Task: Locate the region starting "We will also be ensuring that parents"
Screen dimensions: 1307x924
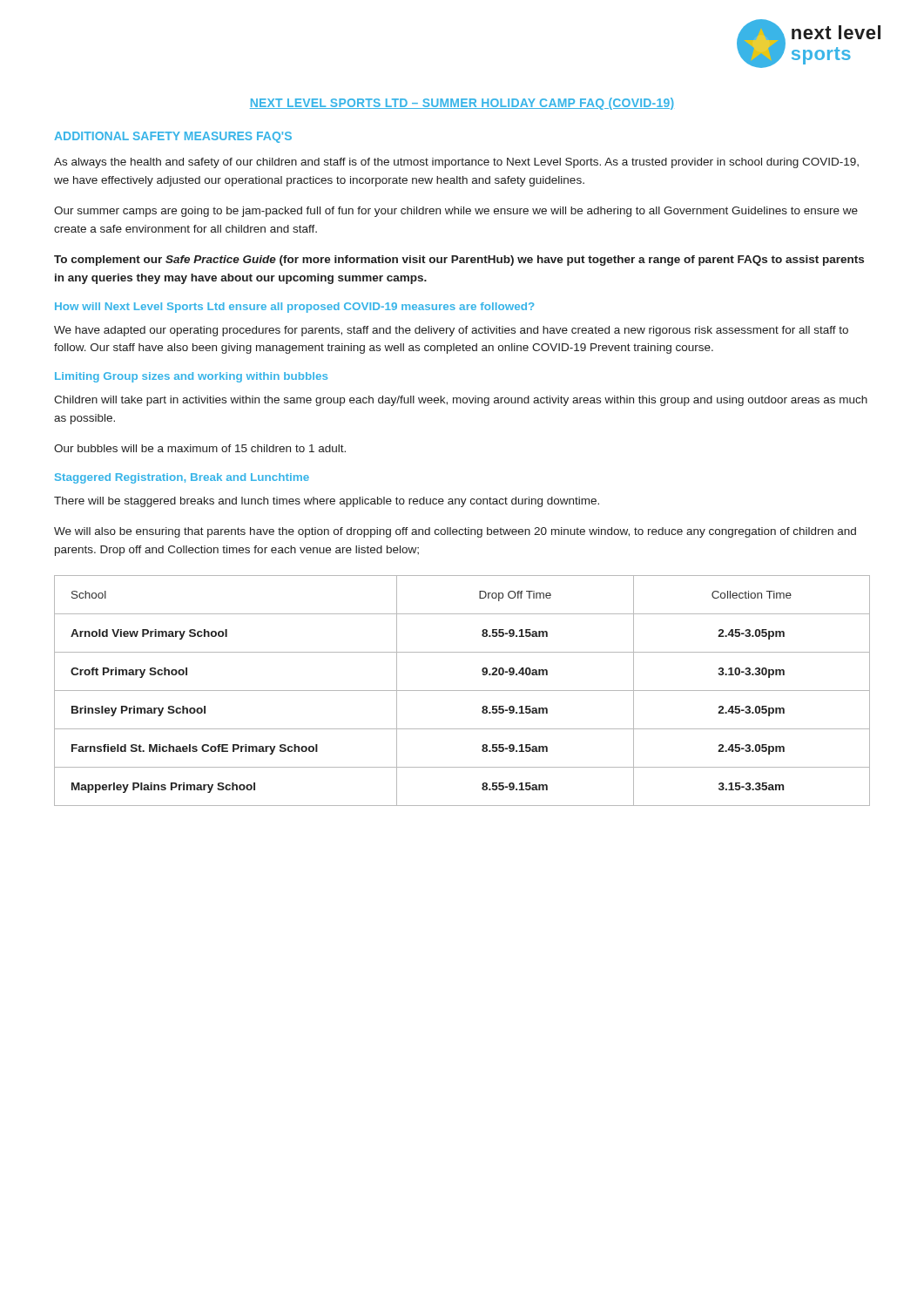Action: click(455, 540)
